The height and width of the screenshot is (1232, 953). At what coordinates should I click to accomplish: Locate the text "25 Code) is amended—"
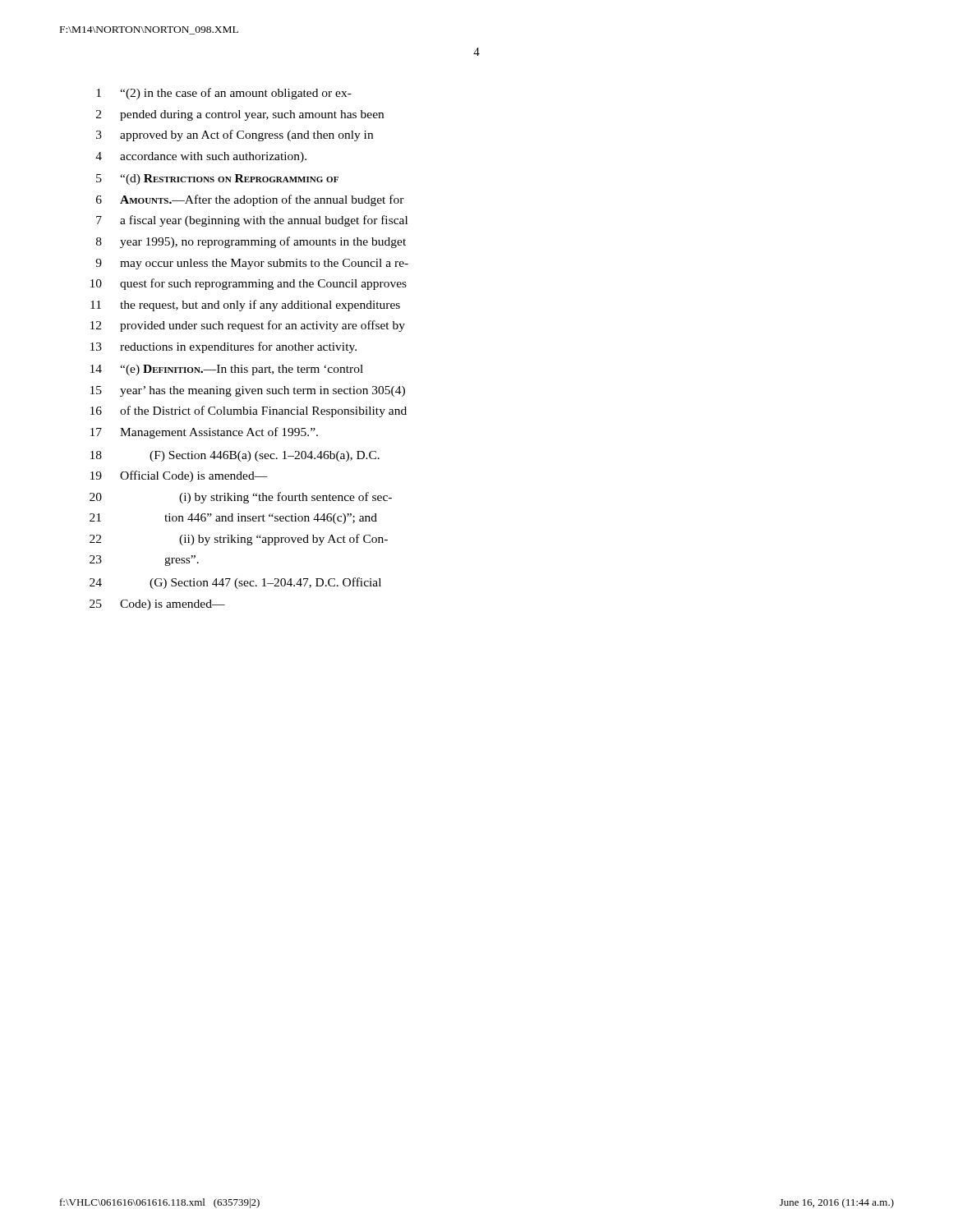157,605
